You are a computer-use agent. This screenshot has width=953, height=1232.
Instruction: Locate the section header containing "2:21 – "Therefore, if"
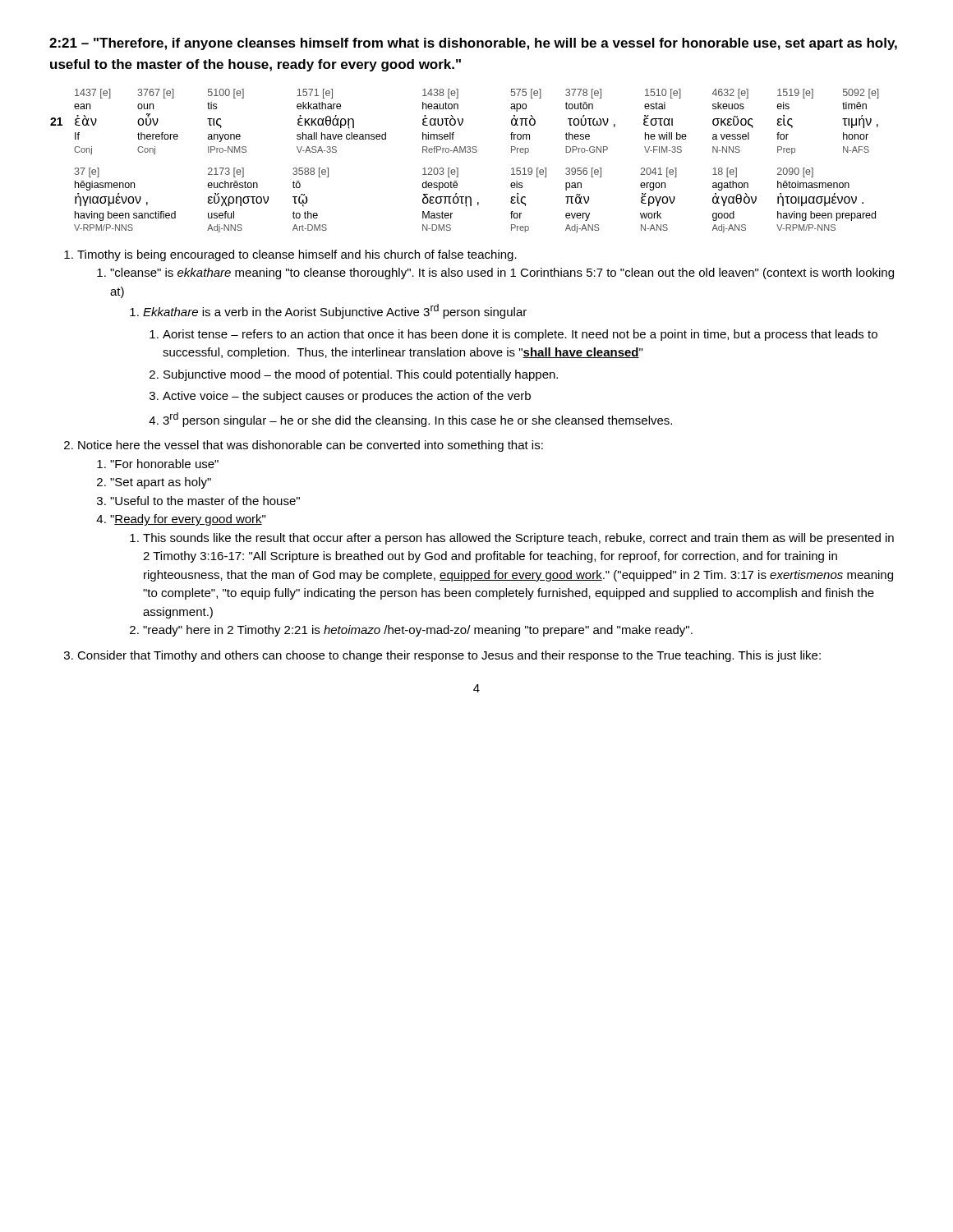(x=474, y=54)
